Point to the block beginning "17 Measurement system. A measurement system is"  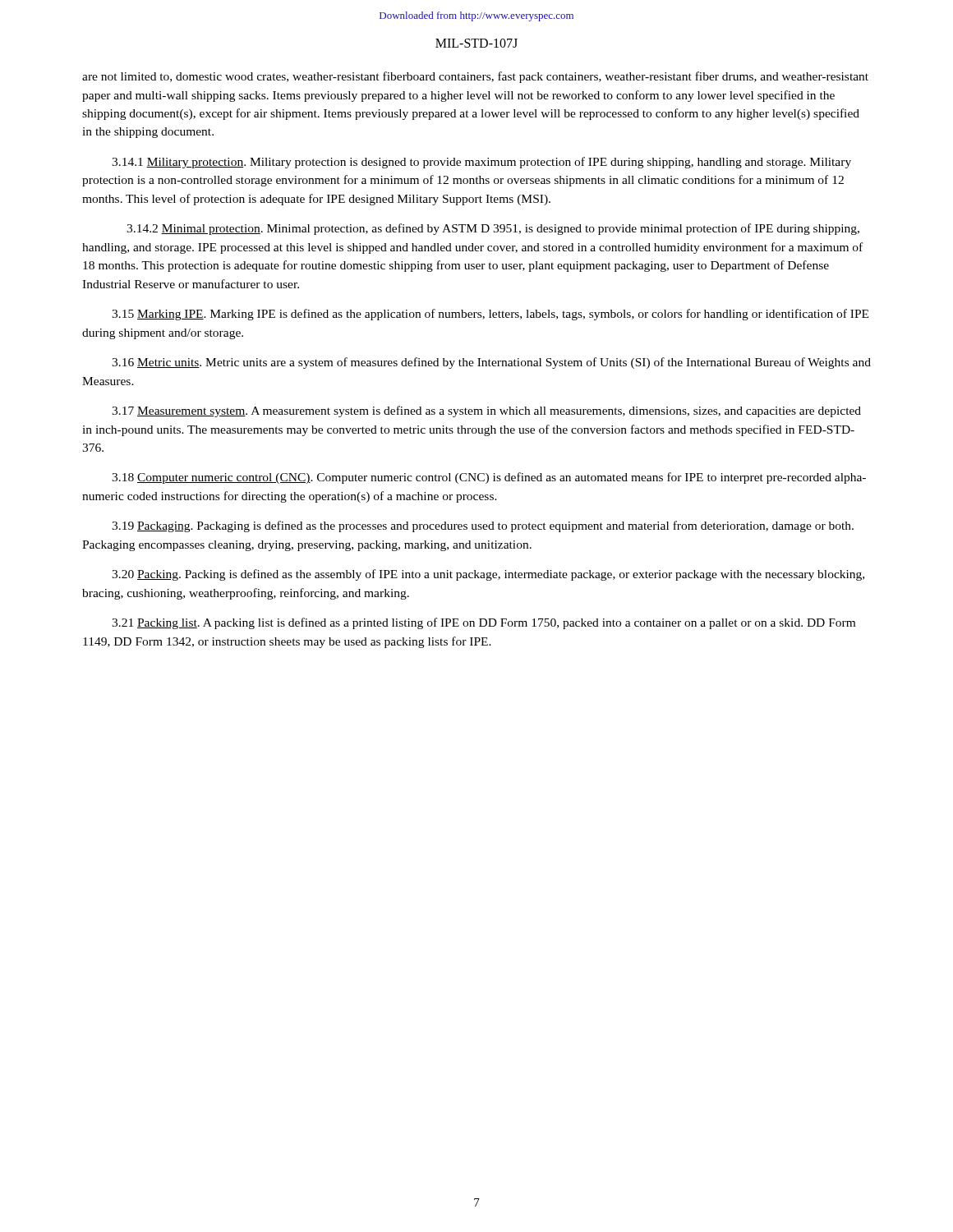click(472, 429)
